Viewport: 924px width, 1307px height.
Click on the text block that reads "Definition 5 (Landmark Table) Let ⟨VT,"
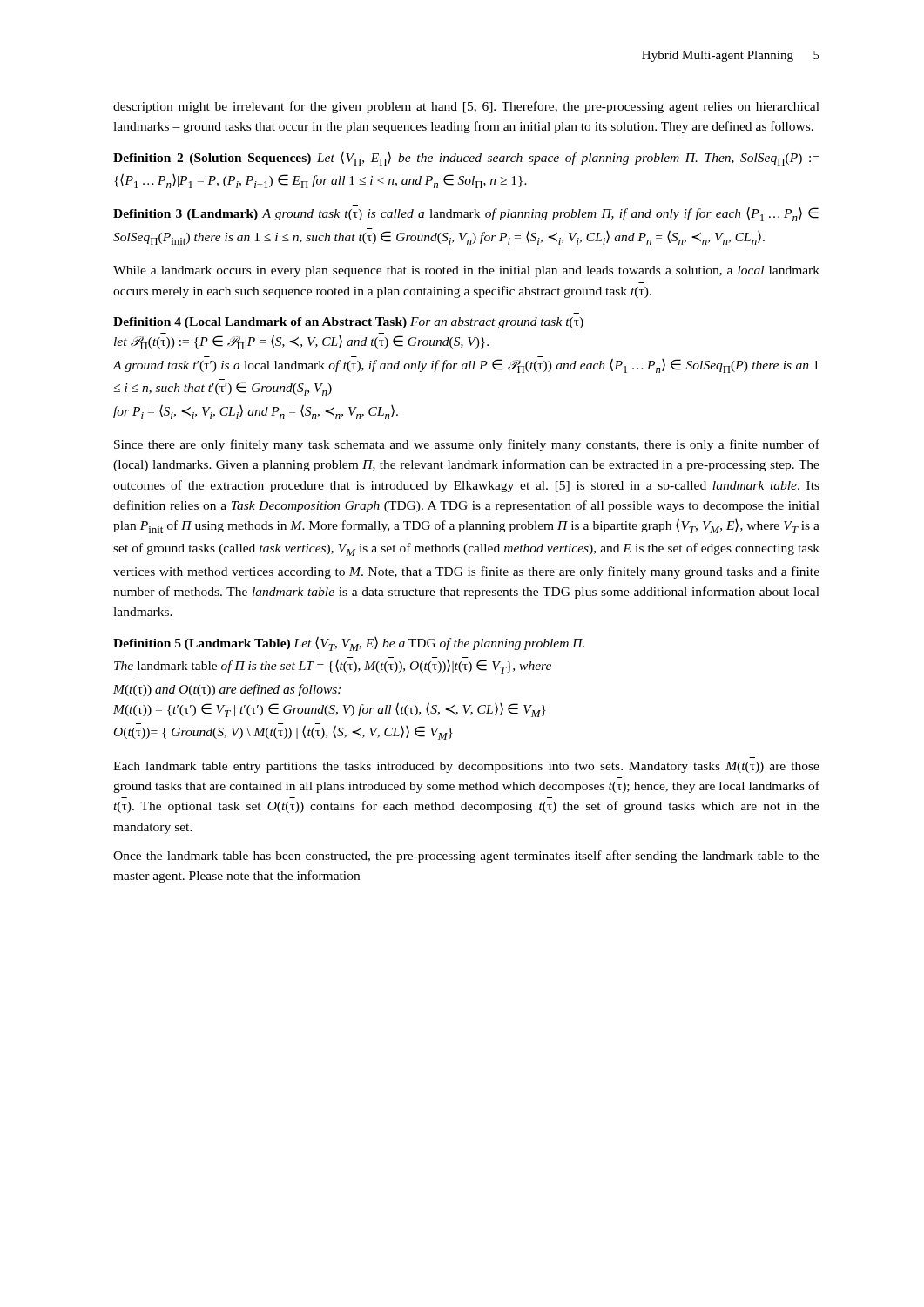pyautogui.click(x=349, y=643)
